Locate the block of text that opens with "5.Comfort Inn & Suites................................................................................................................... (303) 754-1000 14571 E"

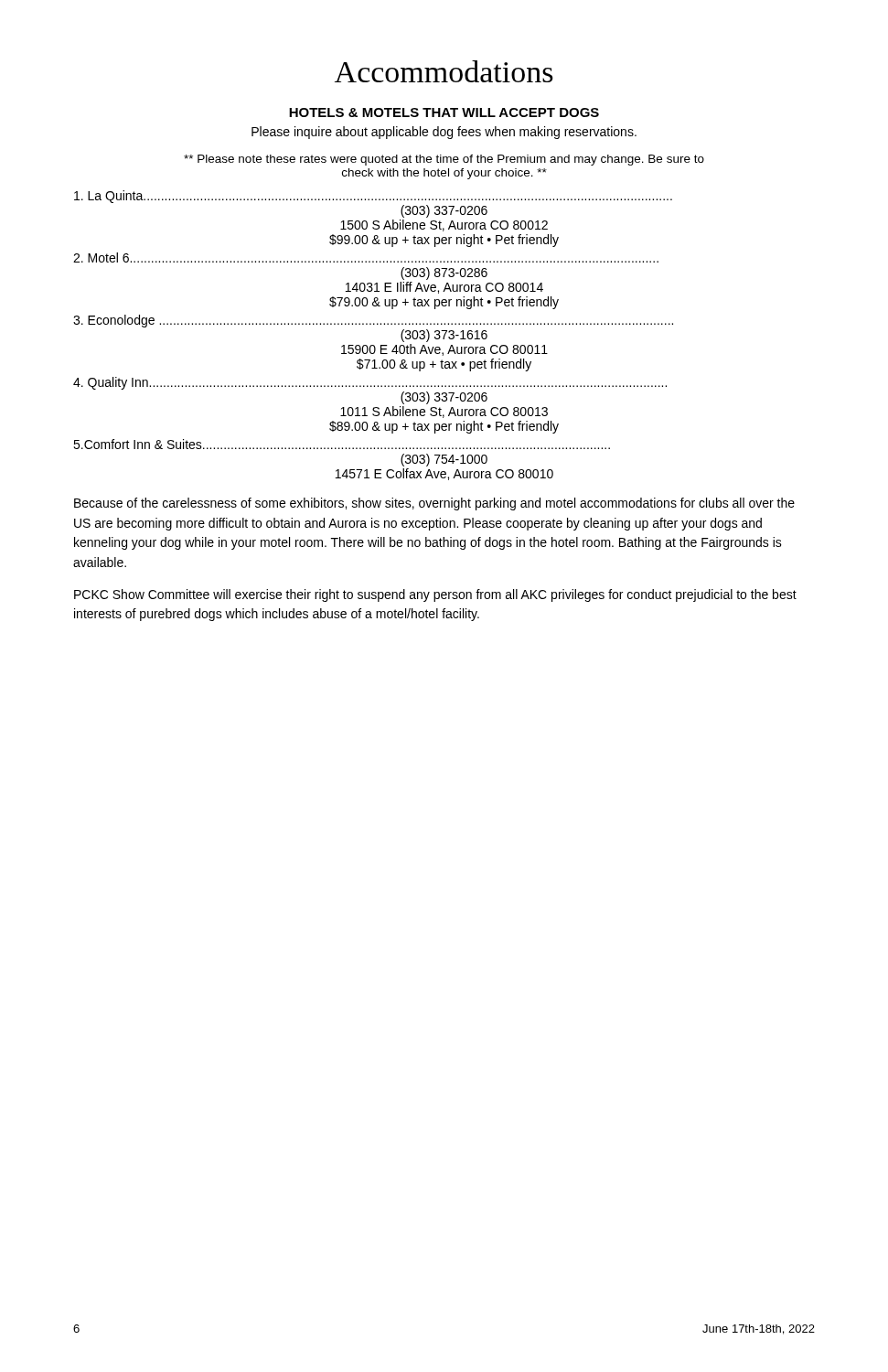(444, 459)
